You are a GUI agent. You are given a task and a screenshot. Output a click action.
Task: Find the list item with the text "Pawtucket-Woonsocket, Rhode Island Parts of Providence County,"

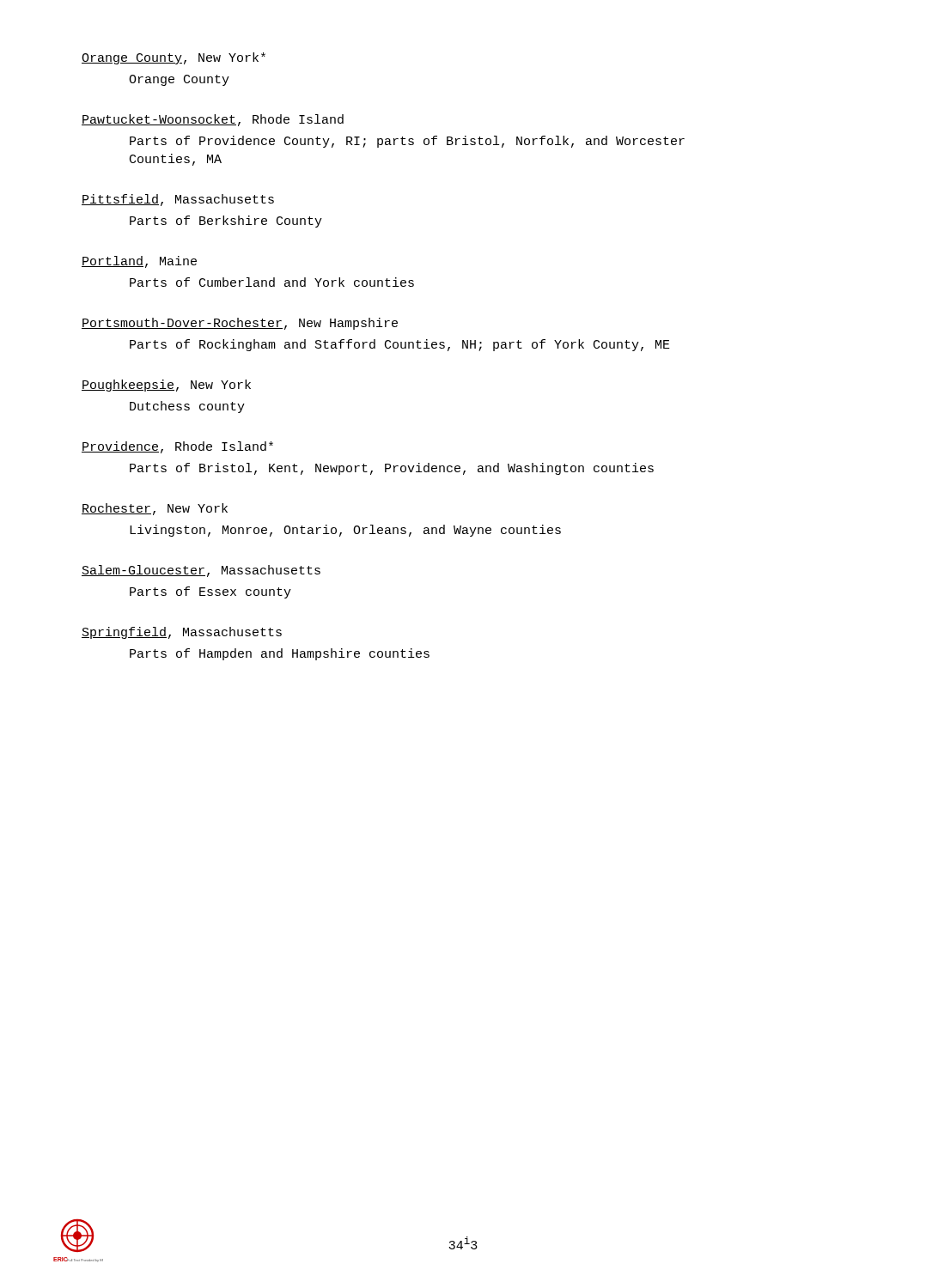pos(469,141)
